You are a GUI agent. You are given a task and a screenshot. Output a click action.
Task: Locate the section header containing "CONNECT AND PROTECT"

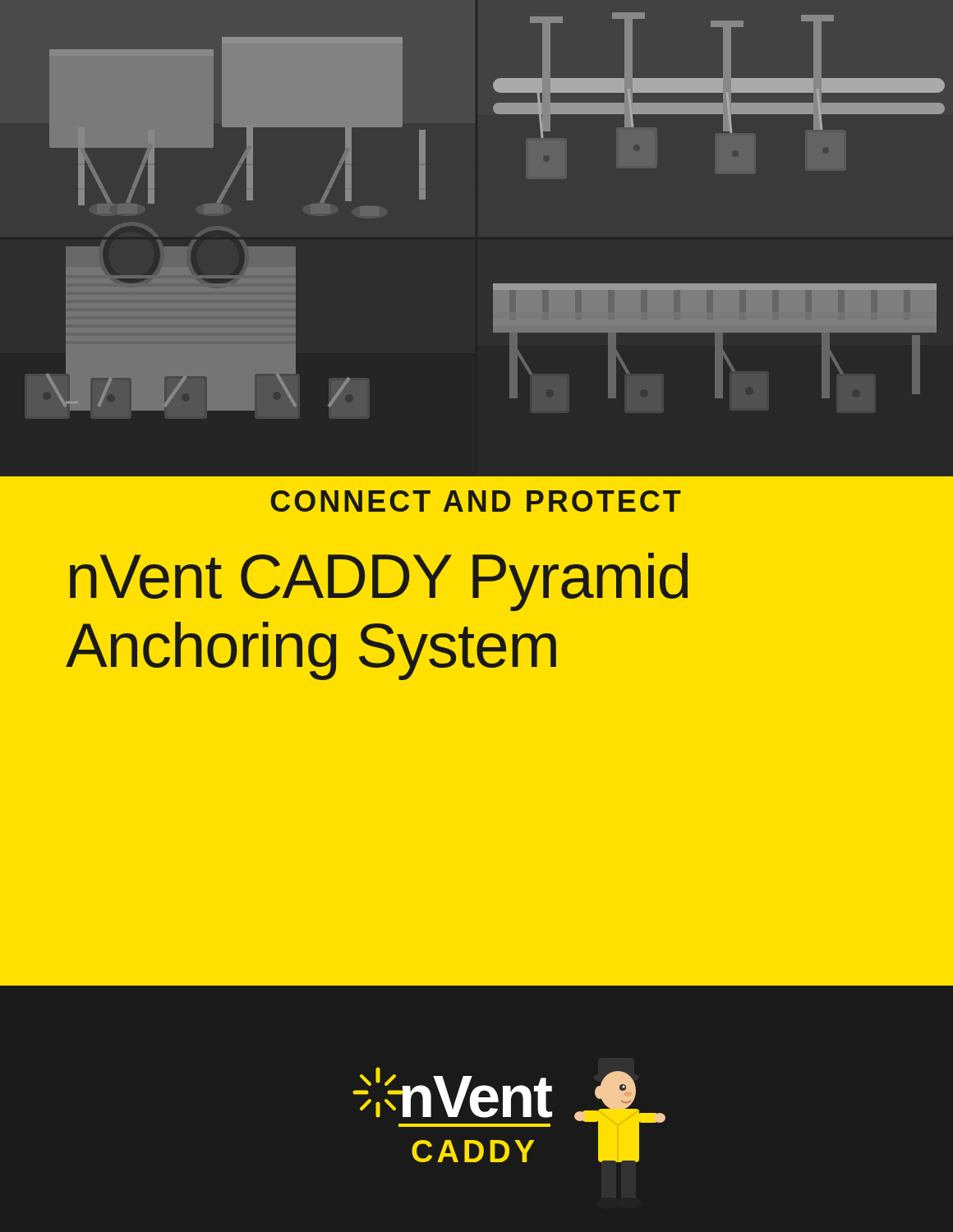[x=476, y=501]
